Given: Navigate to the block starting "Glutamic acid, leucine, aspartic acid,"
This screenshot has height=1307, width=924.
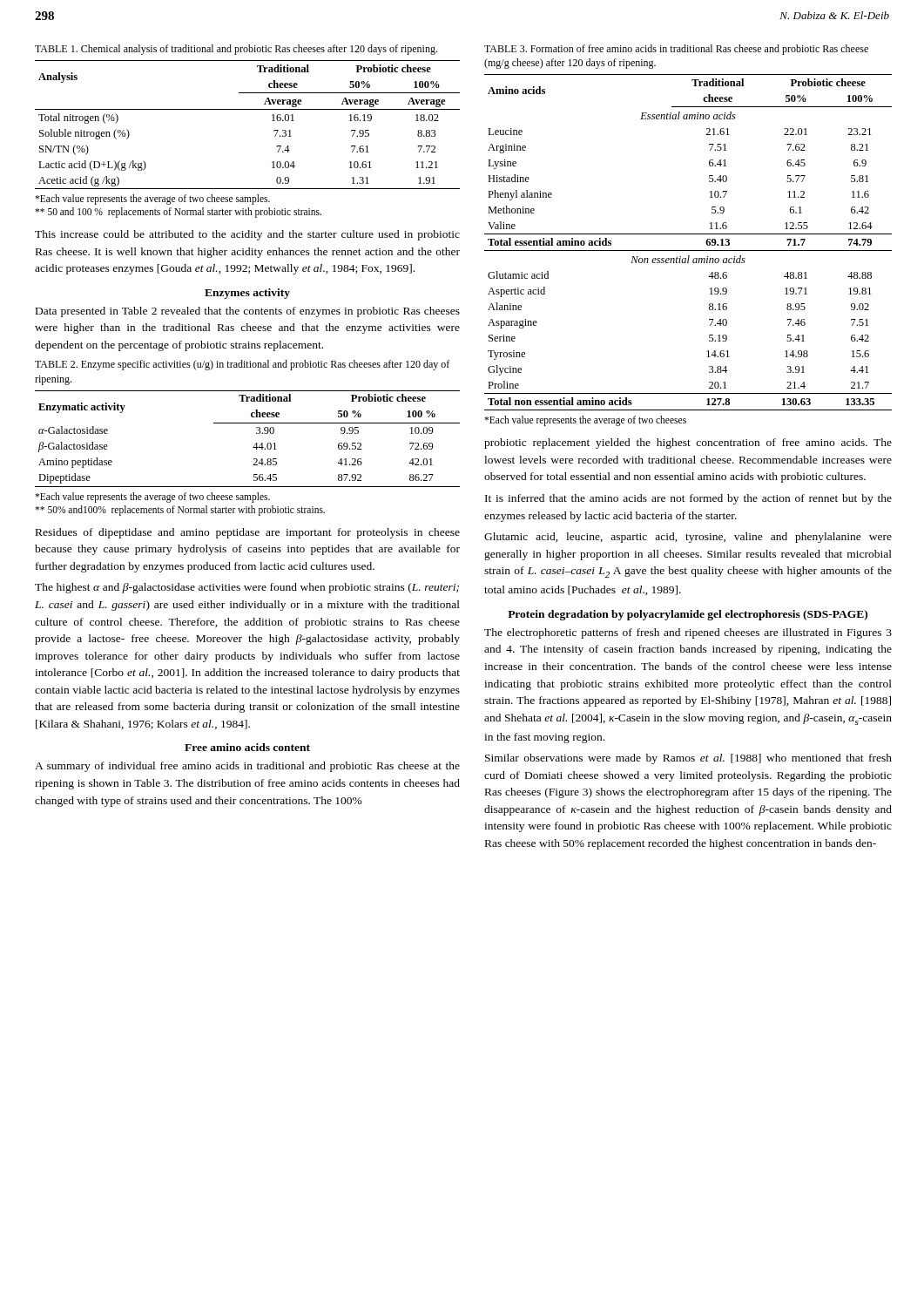Looking at the screenshot, I should tap(688, 563).
